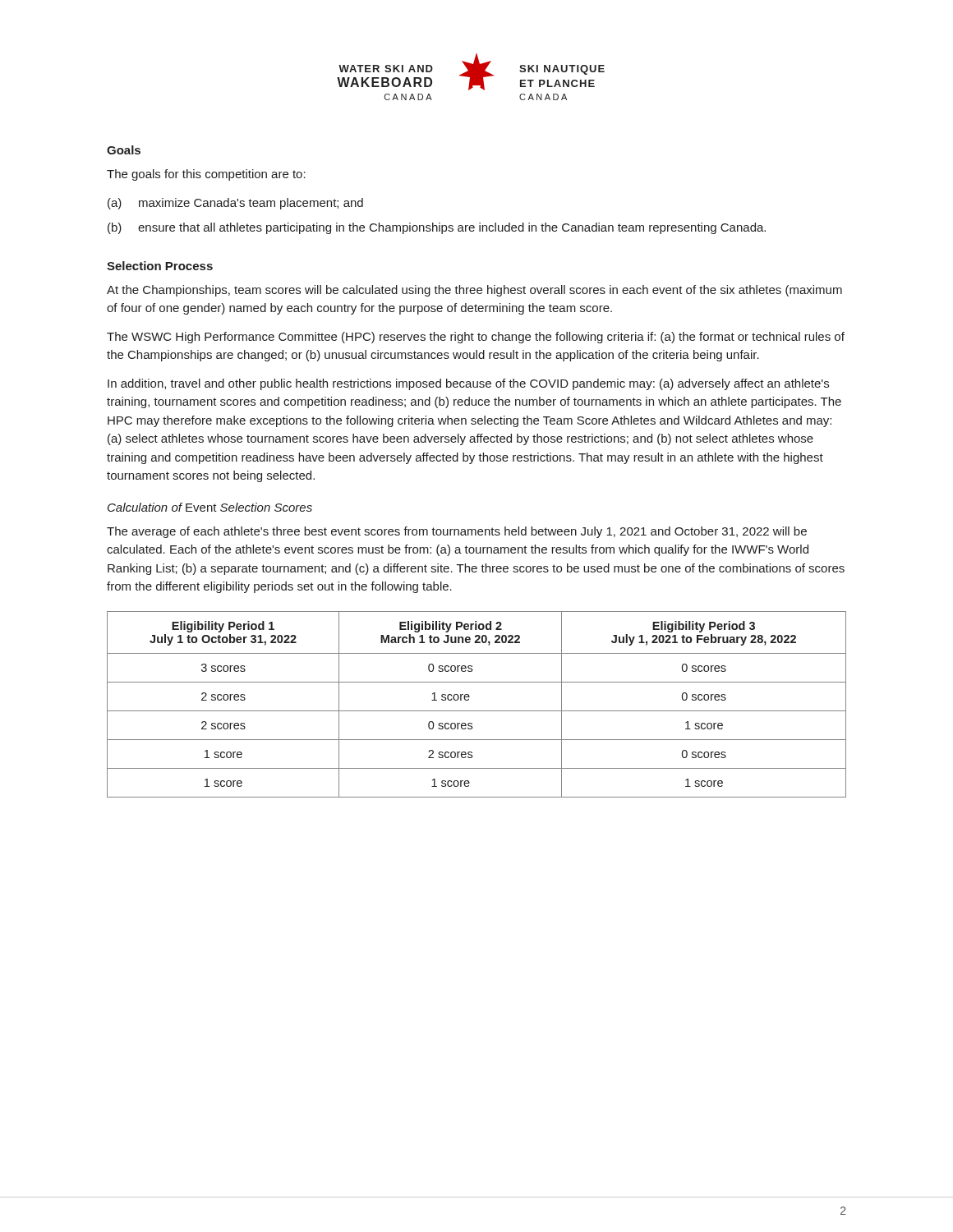Screen dimensions: 1232x953
Task: Click on the text block that says "In addition, travel and other public health"
Action: pos(474,429)
